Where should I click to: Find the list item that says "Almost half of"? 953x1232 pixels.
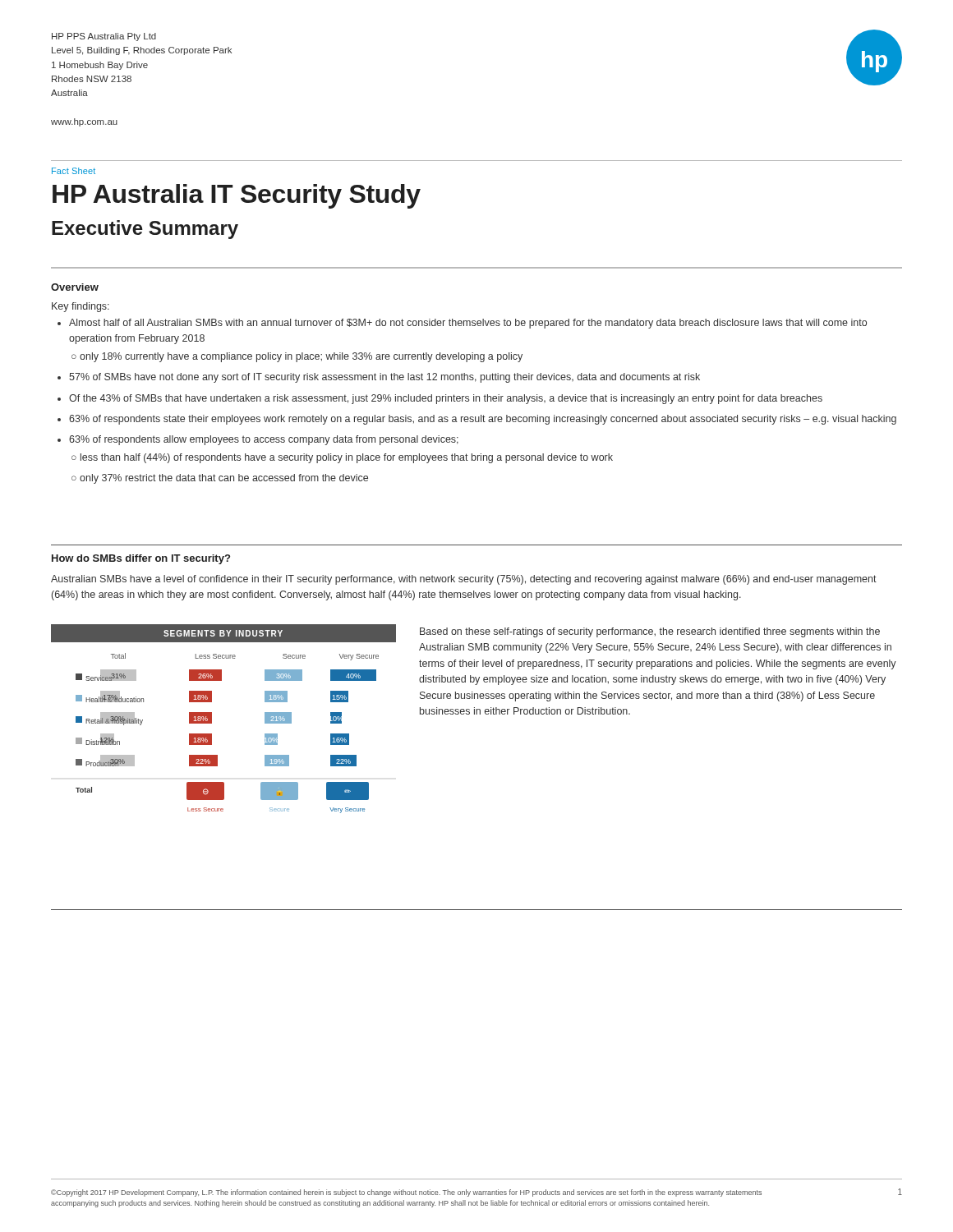476,401
